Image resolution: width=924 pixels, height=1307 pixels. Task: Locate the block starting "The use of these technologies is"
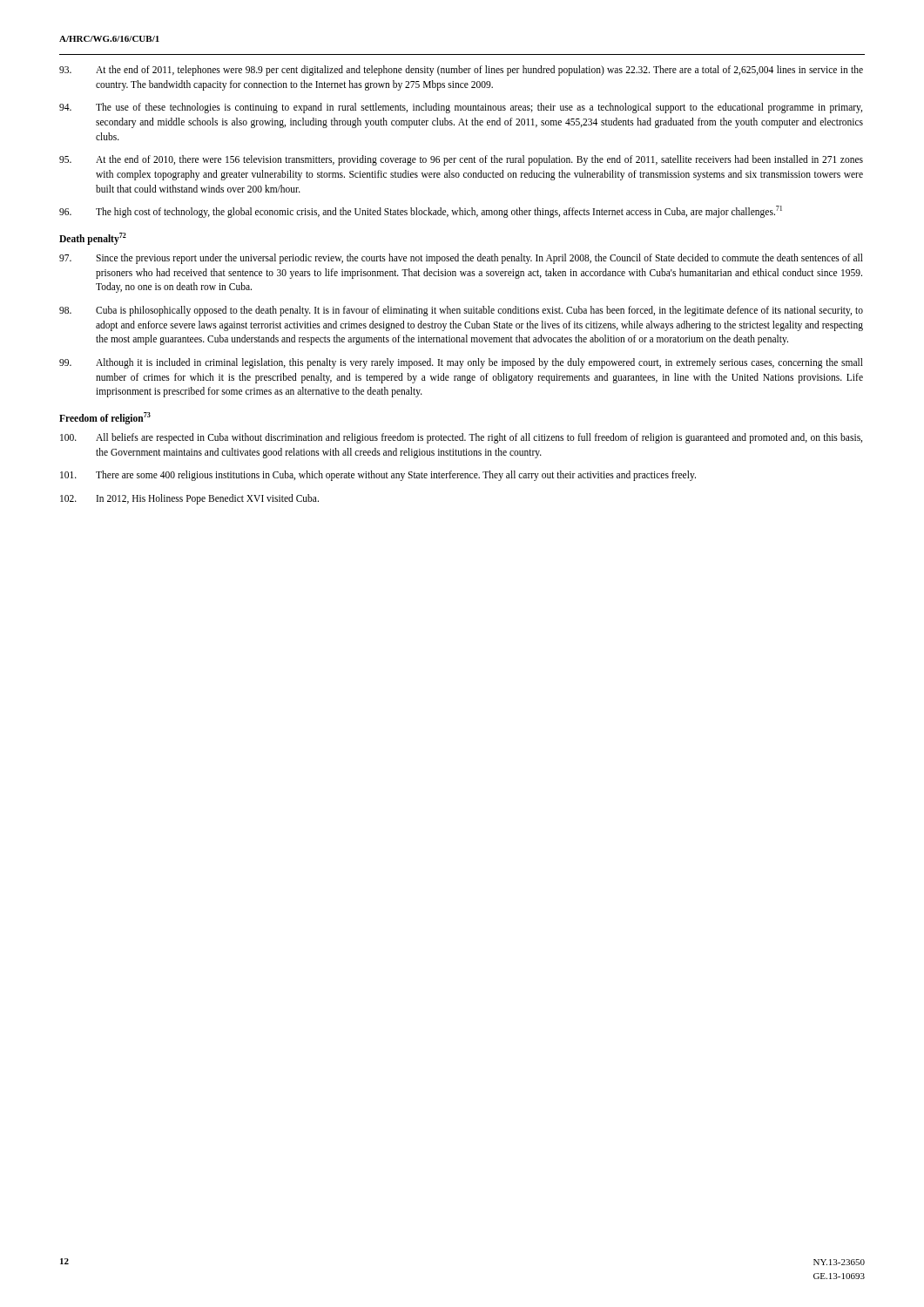pos(461,122)
